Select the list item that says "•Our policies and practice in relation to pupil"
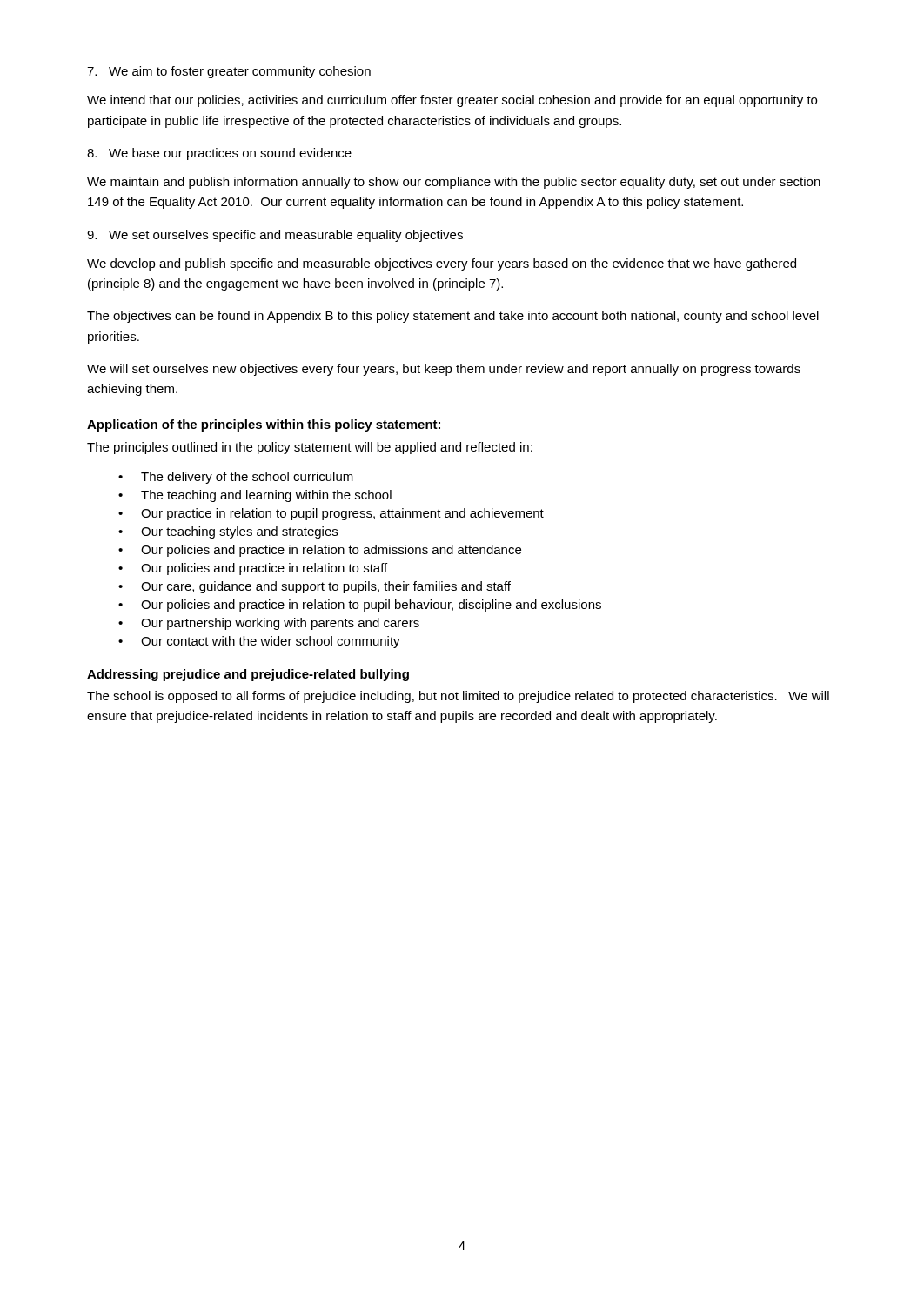Viewport: 924px width, 1305px height. click(360, 604)
